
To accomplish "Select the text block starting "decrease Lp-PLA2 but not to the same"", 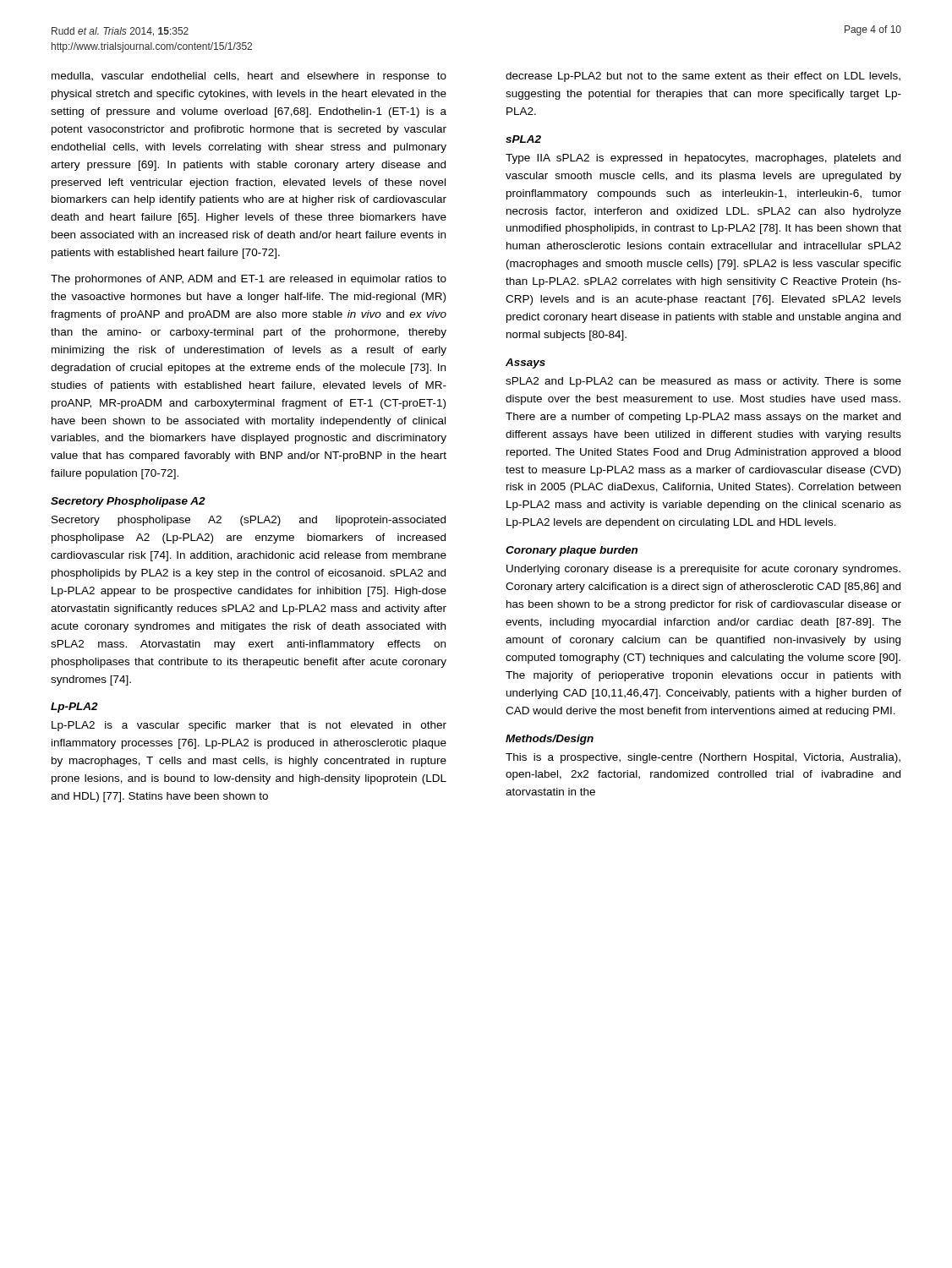I will click(x=703, y=93).
